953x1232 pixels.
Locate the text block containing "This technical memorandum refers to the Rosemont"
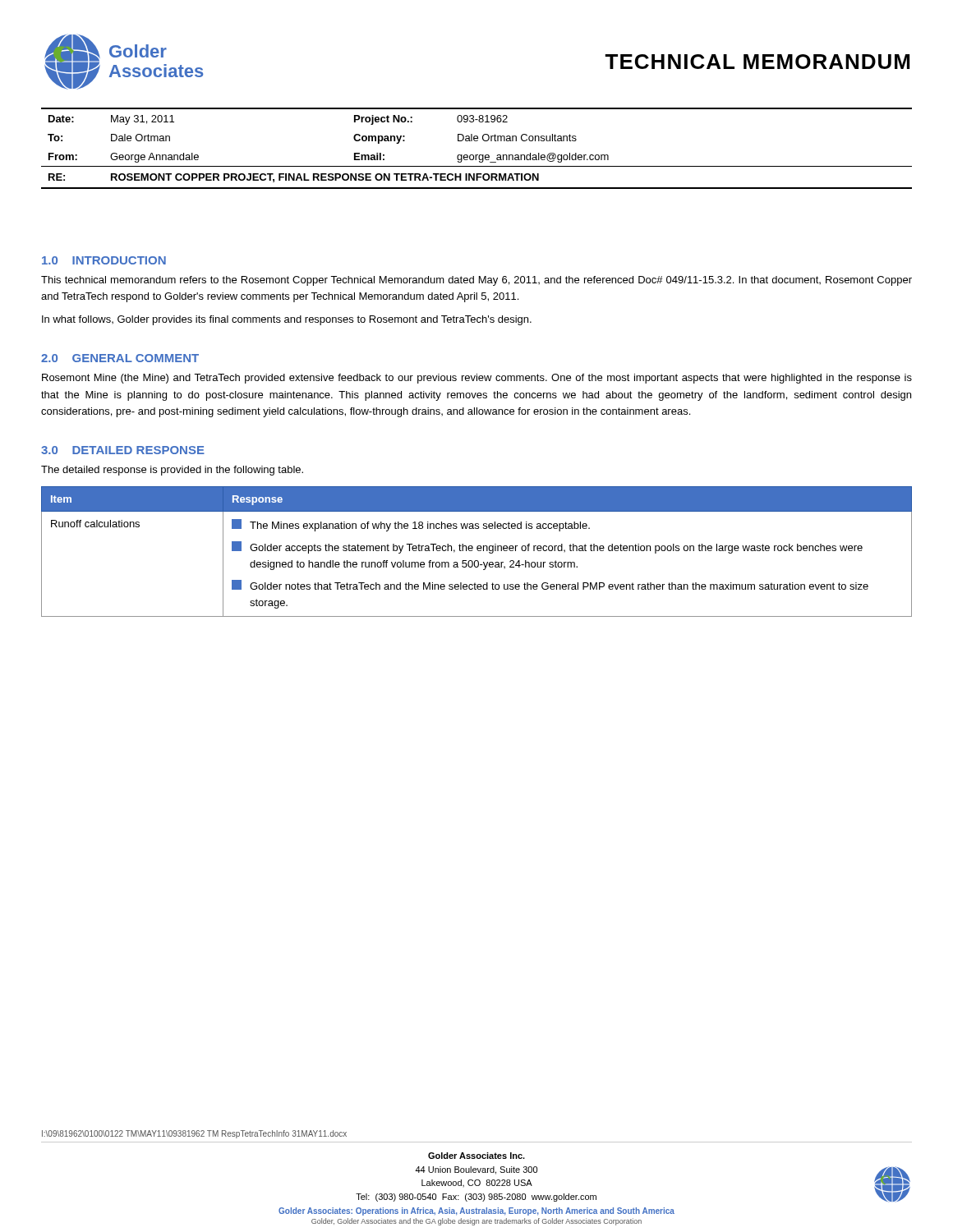click(x=476, y=288)
